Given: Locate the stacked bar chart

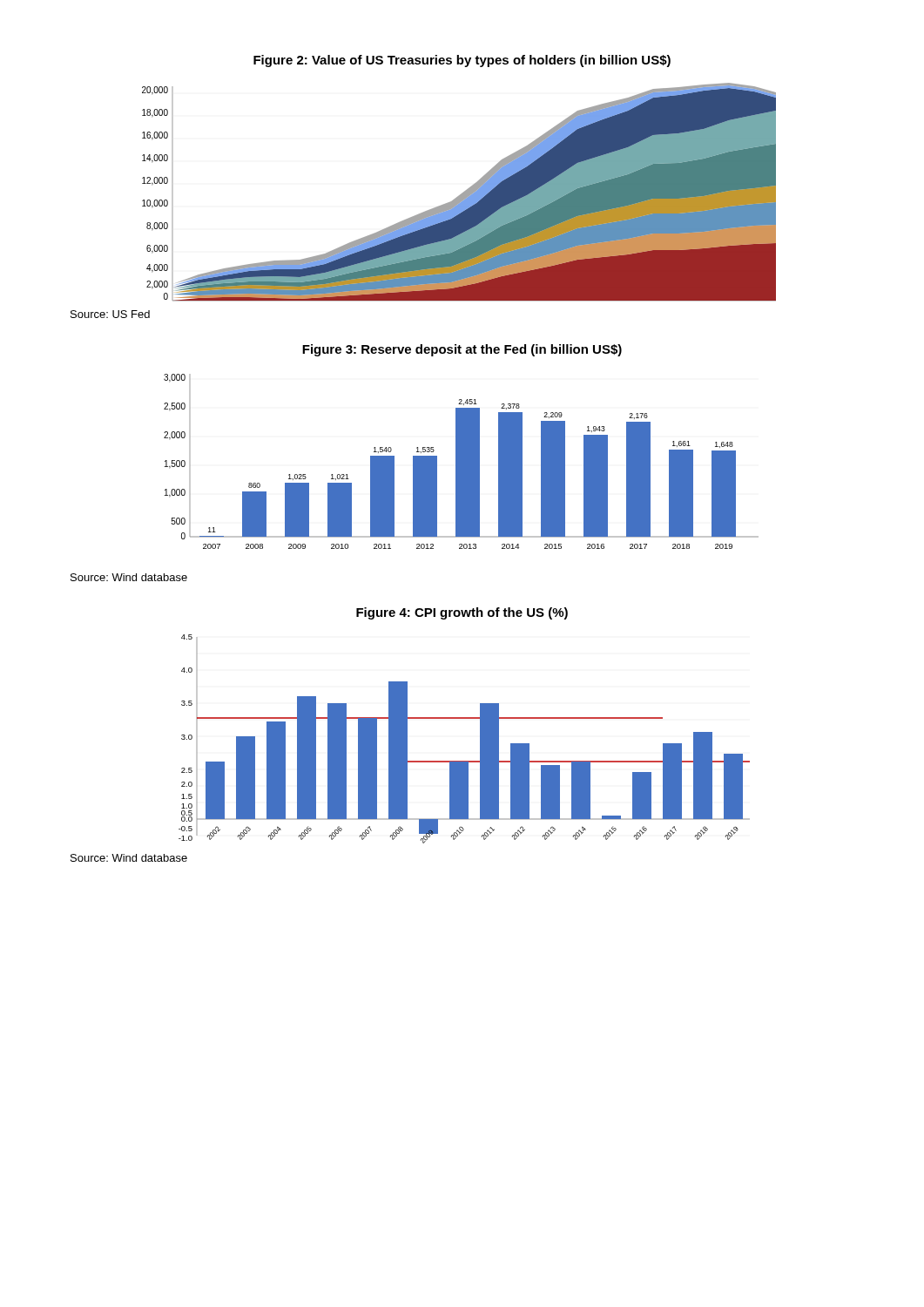Looking at the screenshot, I should coord(462,177).
